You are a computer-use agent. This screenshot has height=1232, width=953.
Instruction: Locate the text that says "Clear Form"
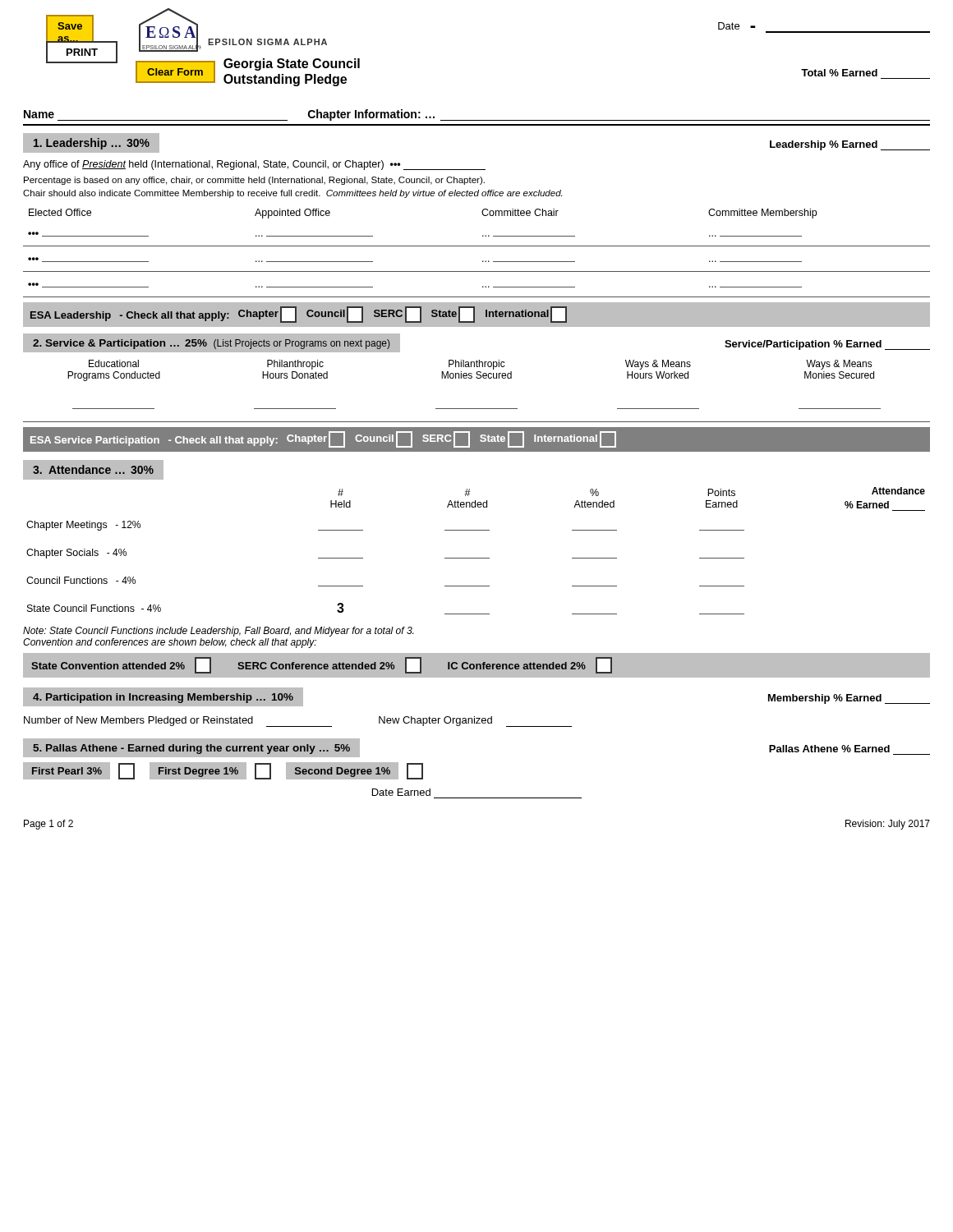(175, 72)
